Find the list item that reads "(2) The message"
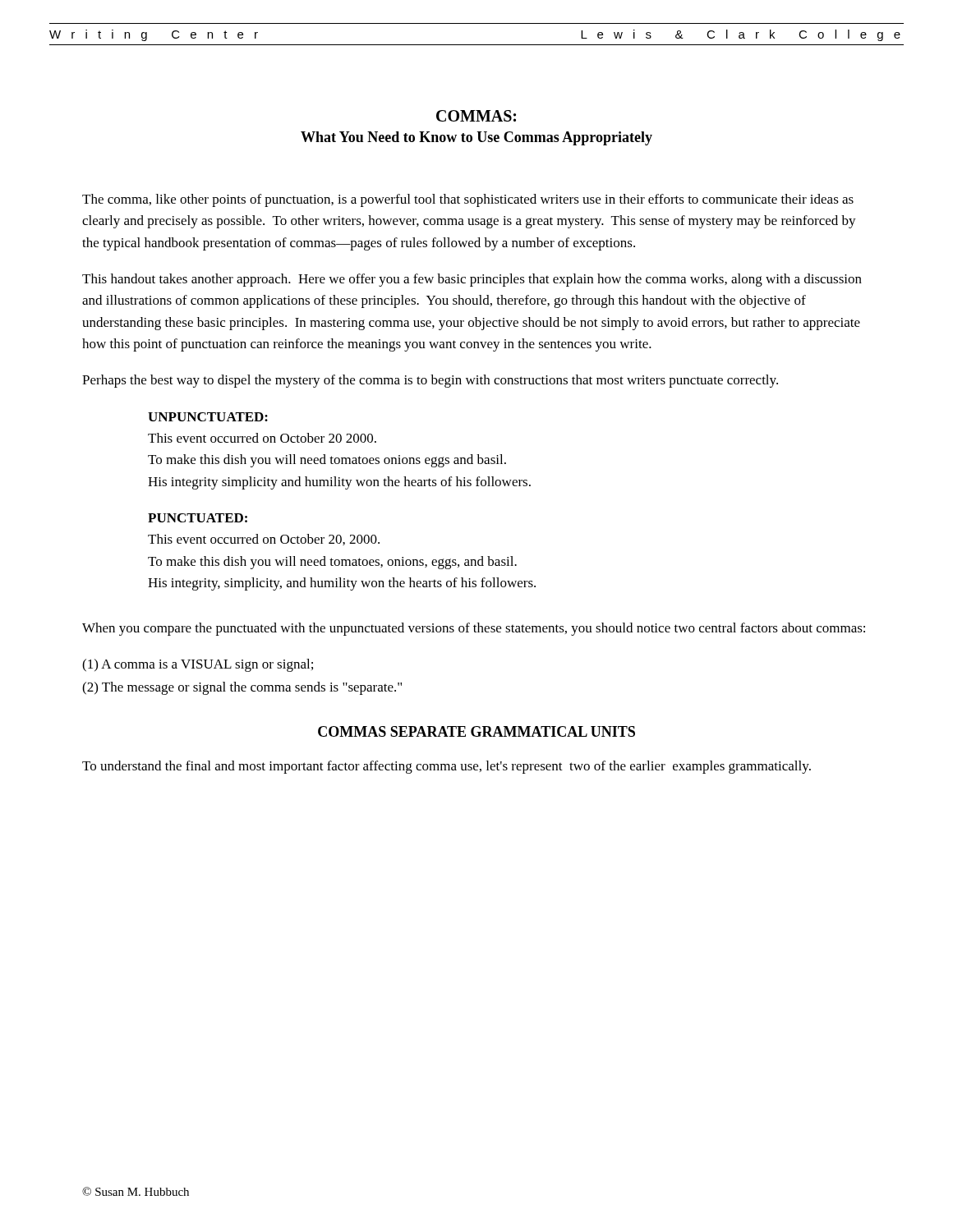Viewport: 953px width, 1232px height. point(242,687)
